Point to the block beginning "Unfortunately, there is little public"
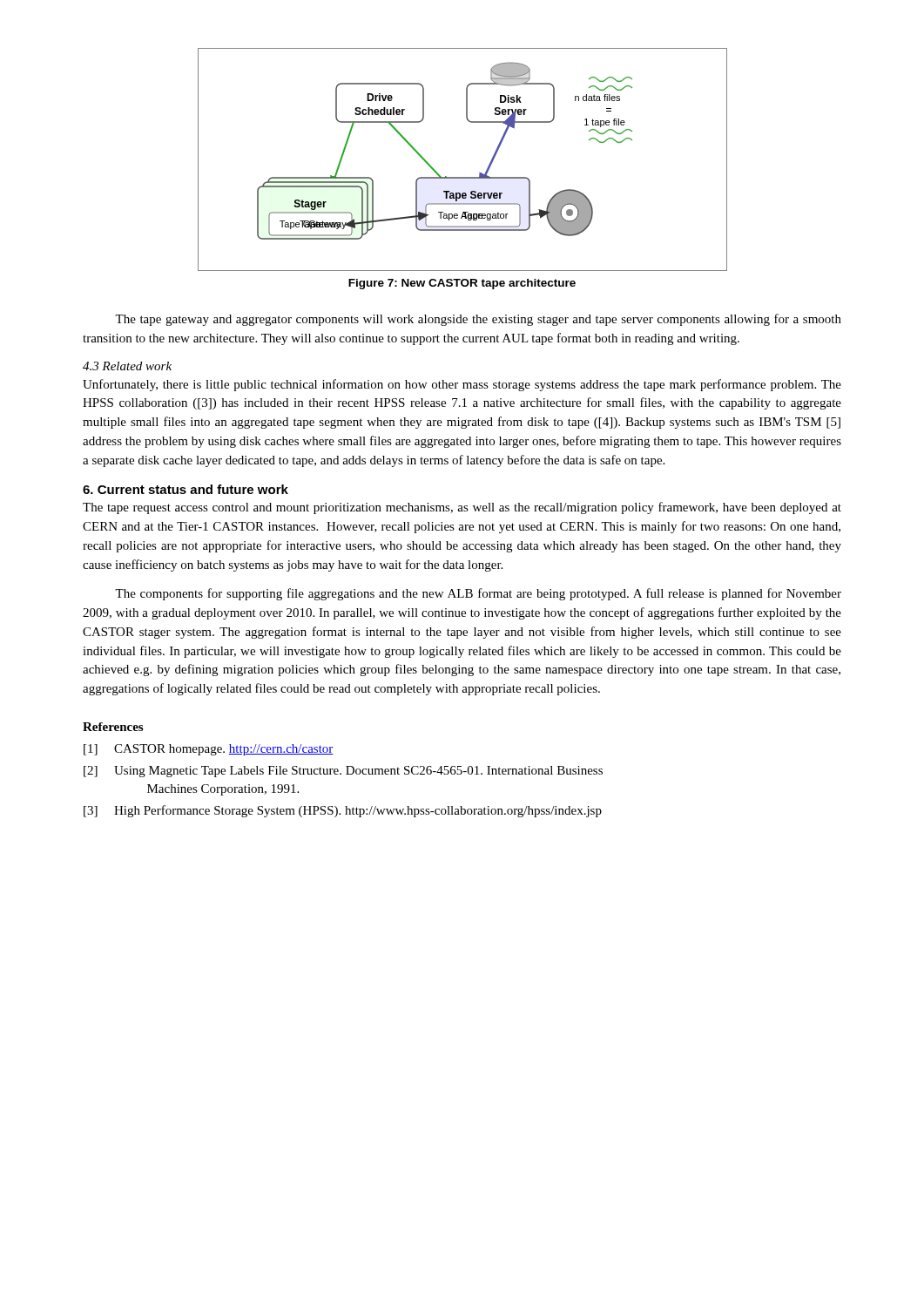924x1307 pixels. [x=462, y=422]
